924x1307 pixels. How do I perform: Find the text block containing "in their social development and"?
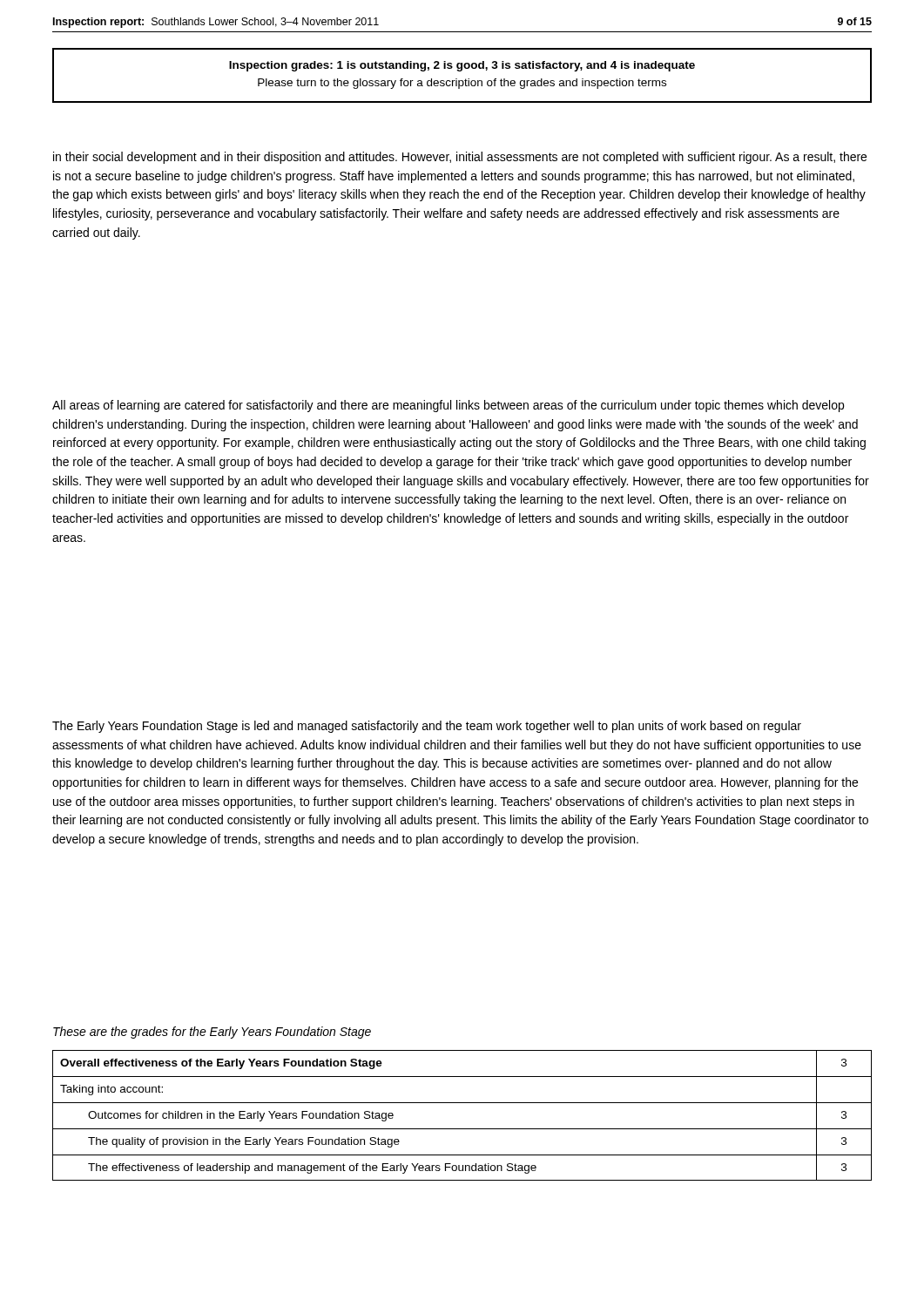pyautogui.click(x=462, y=195)
